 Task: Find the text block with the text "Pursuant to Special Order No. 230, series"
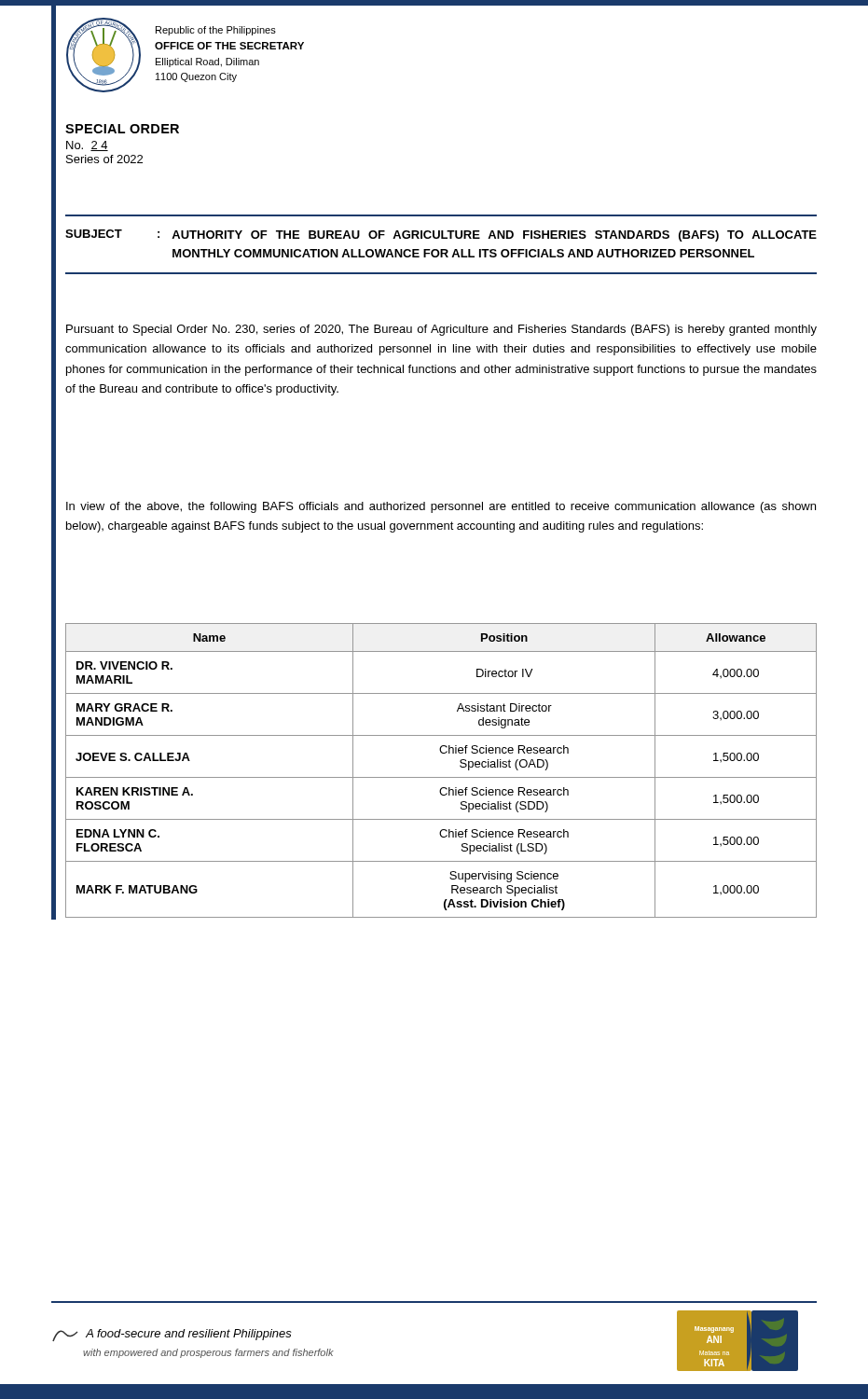tap(441, 359)
